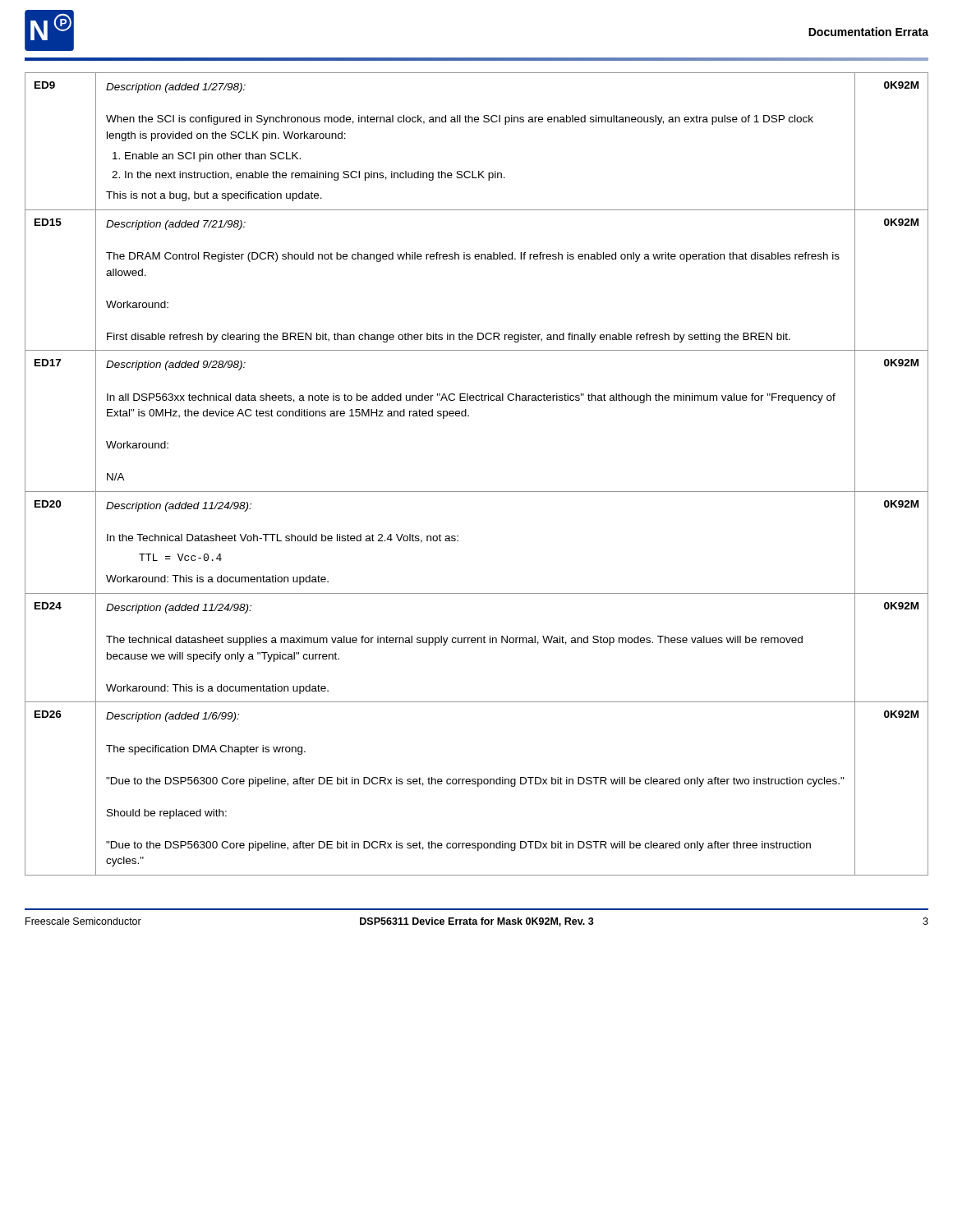Locate the table with the text "Description (added 1/6/99): The specification"
This screenshot has width=953, height=1232.
point(476,474)
